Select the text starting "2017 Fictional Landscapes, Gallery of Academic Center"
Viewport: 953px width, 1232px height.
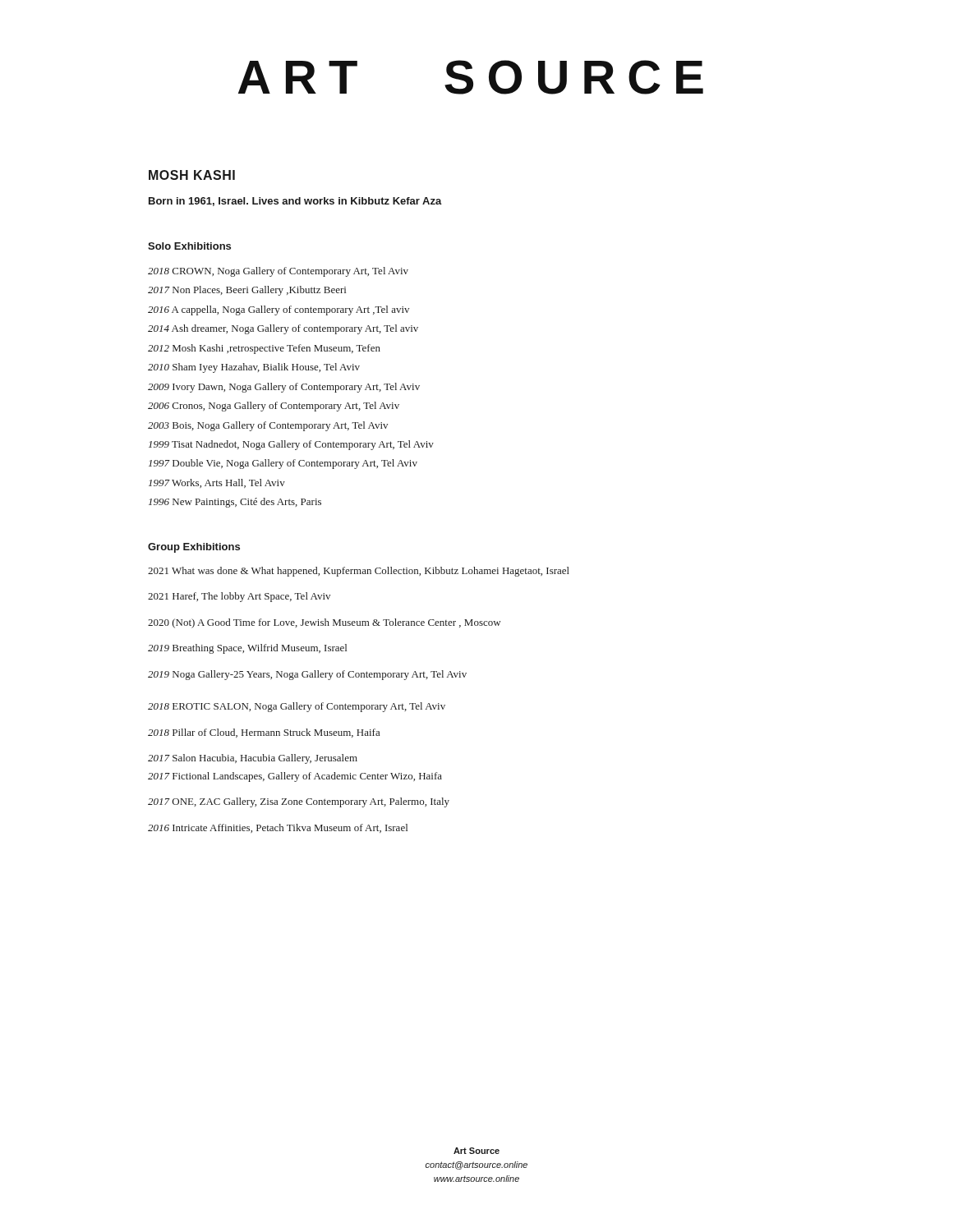click(x=295, y=776)
